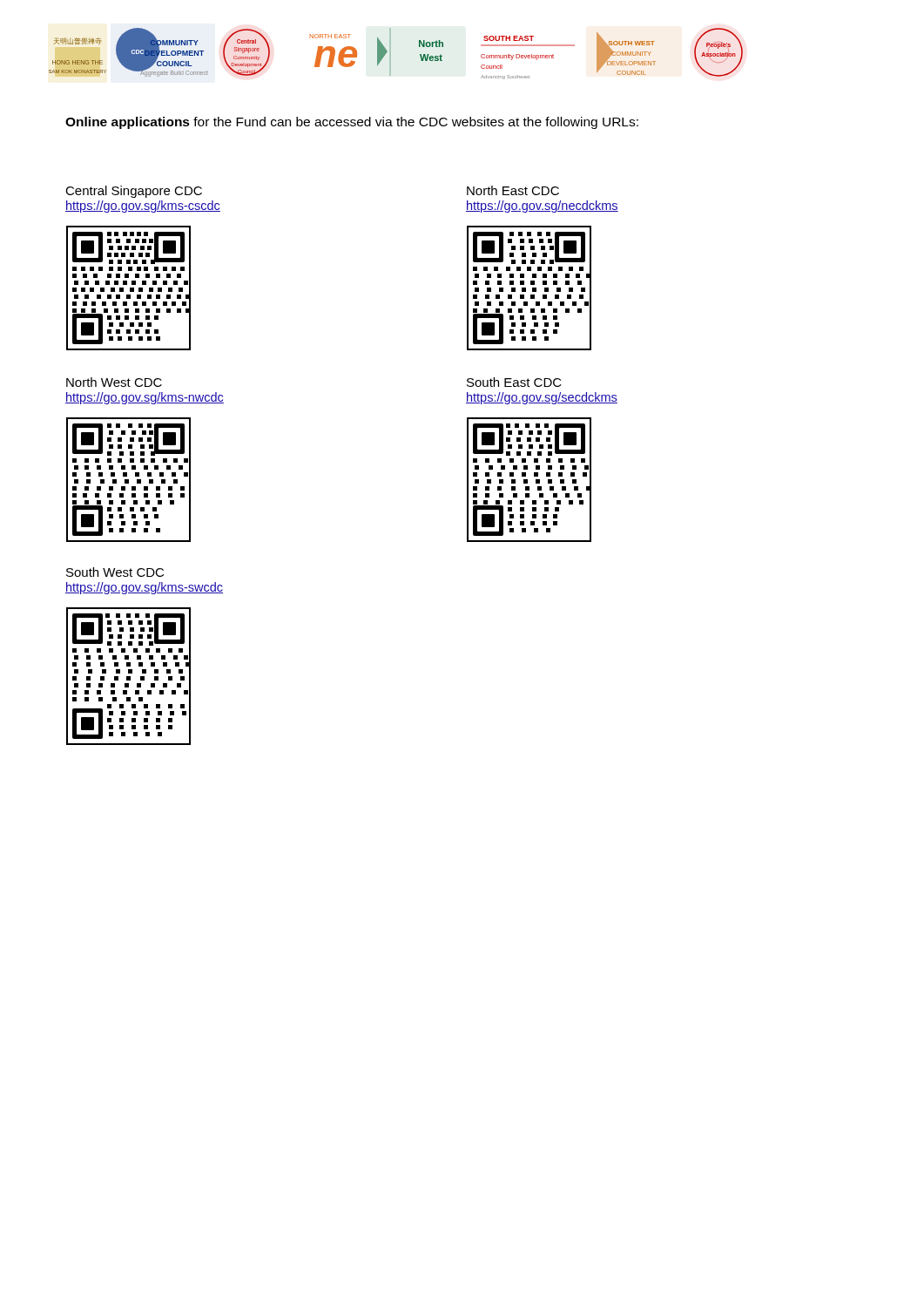Locate the logo
The height and width of the screenshot is (1307, 924).
(x=462, y=55)
